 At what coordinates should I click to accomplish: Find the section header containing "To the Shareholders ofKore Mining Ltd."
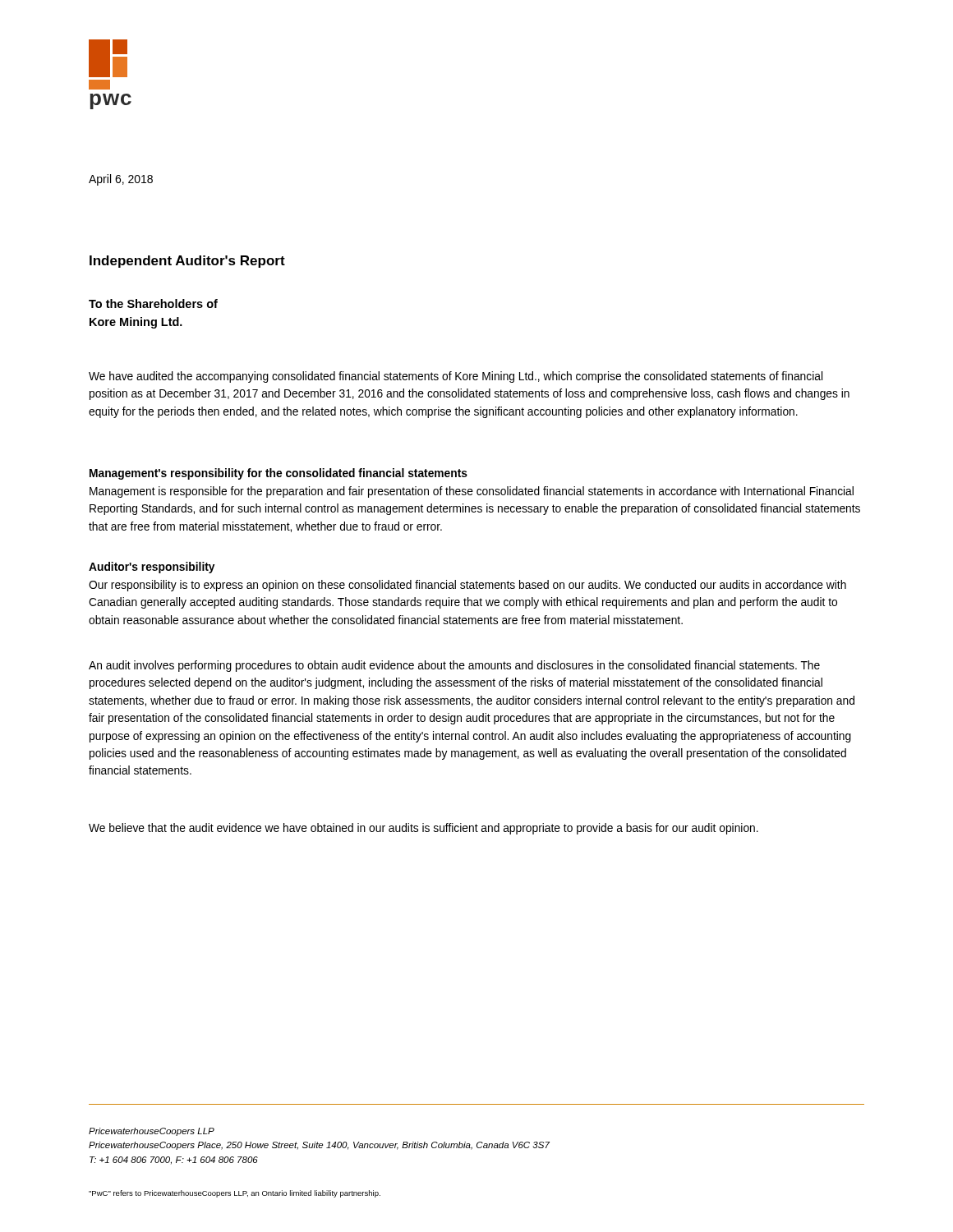click(153, 313)
